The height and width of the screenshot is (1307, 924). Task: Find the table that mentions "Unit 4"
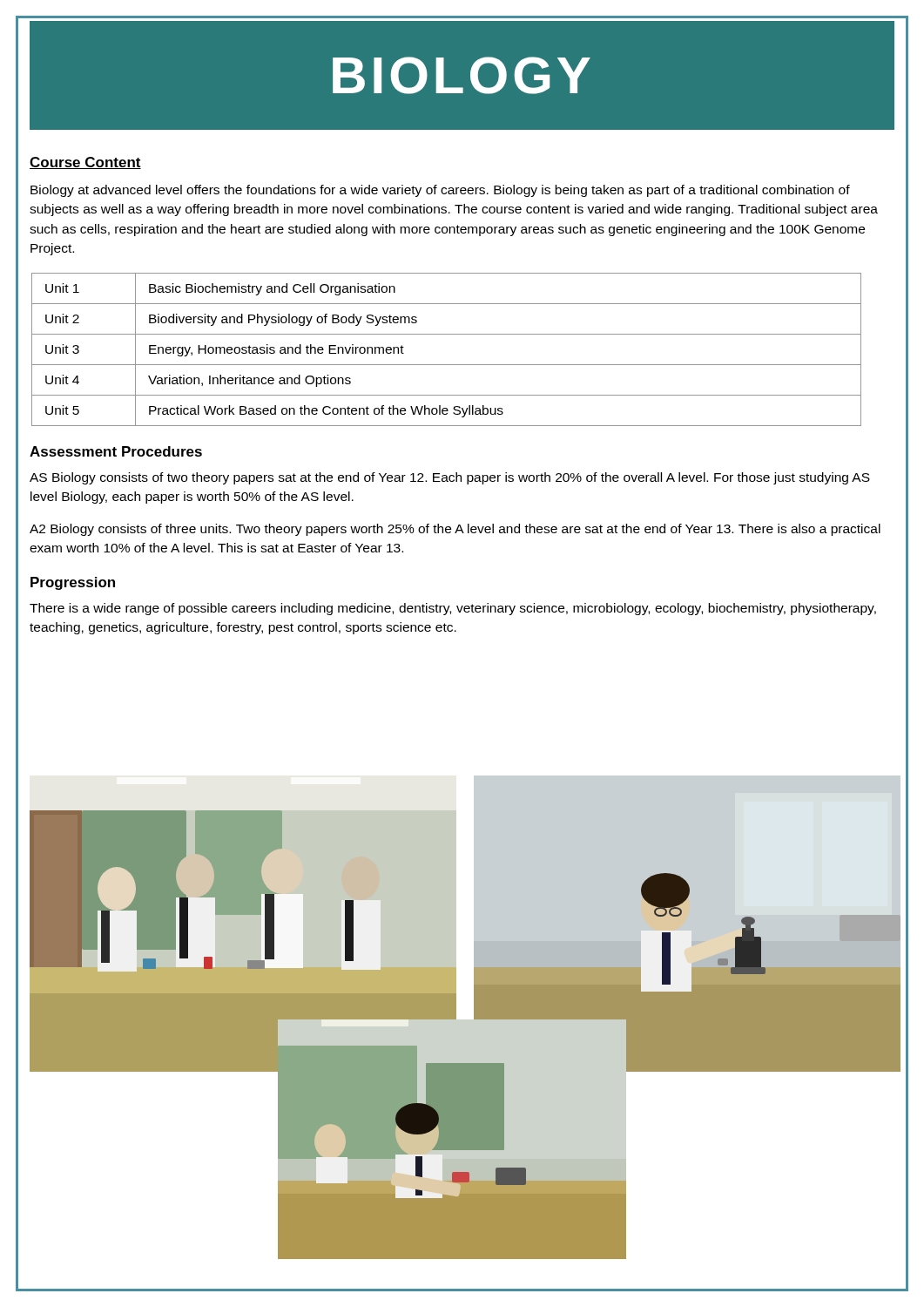(462, 349)
